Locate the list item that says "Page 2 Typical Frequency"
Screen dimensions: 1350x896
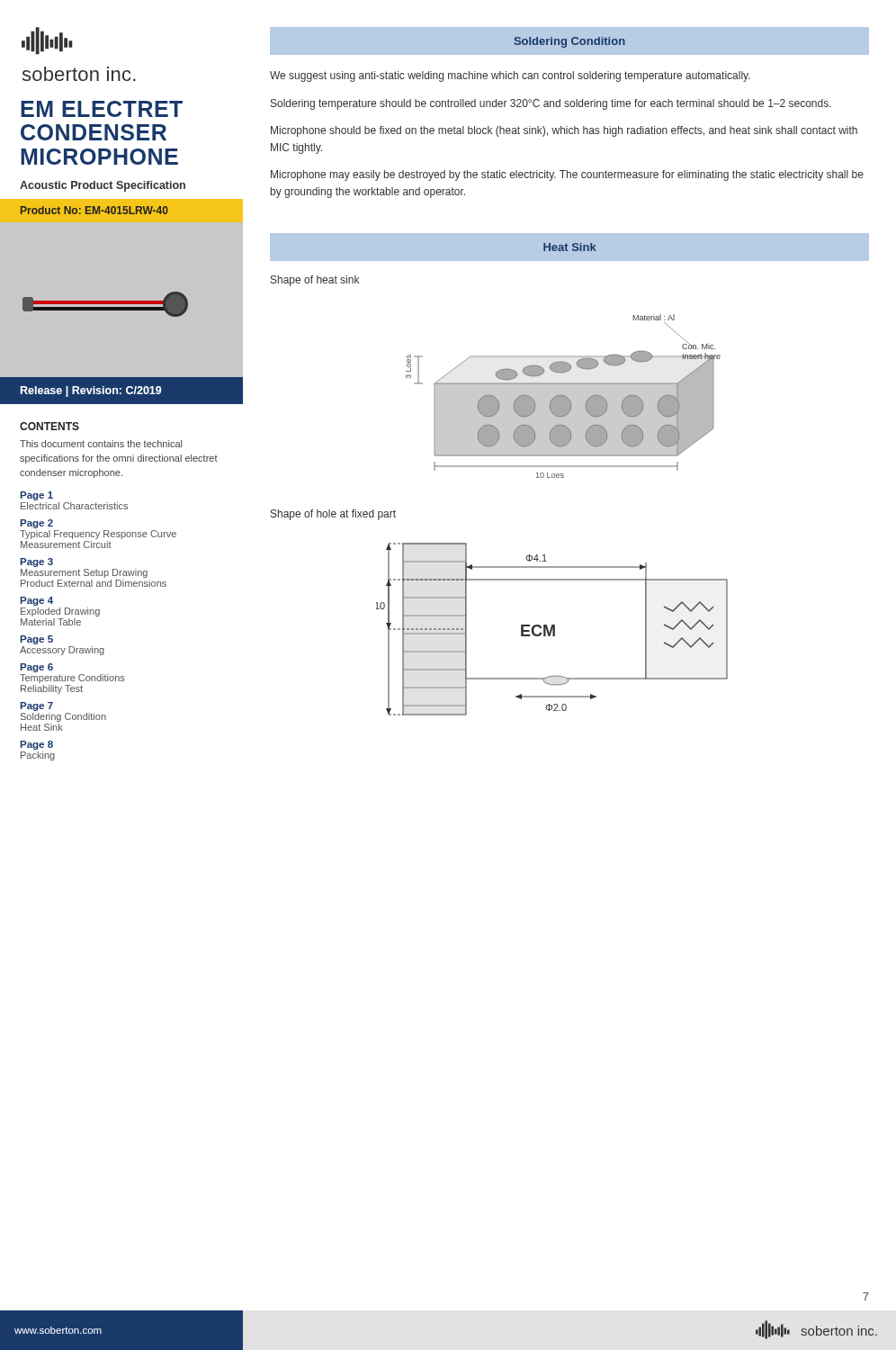pyautogui.click(x=121, y=533)
